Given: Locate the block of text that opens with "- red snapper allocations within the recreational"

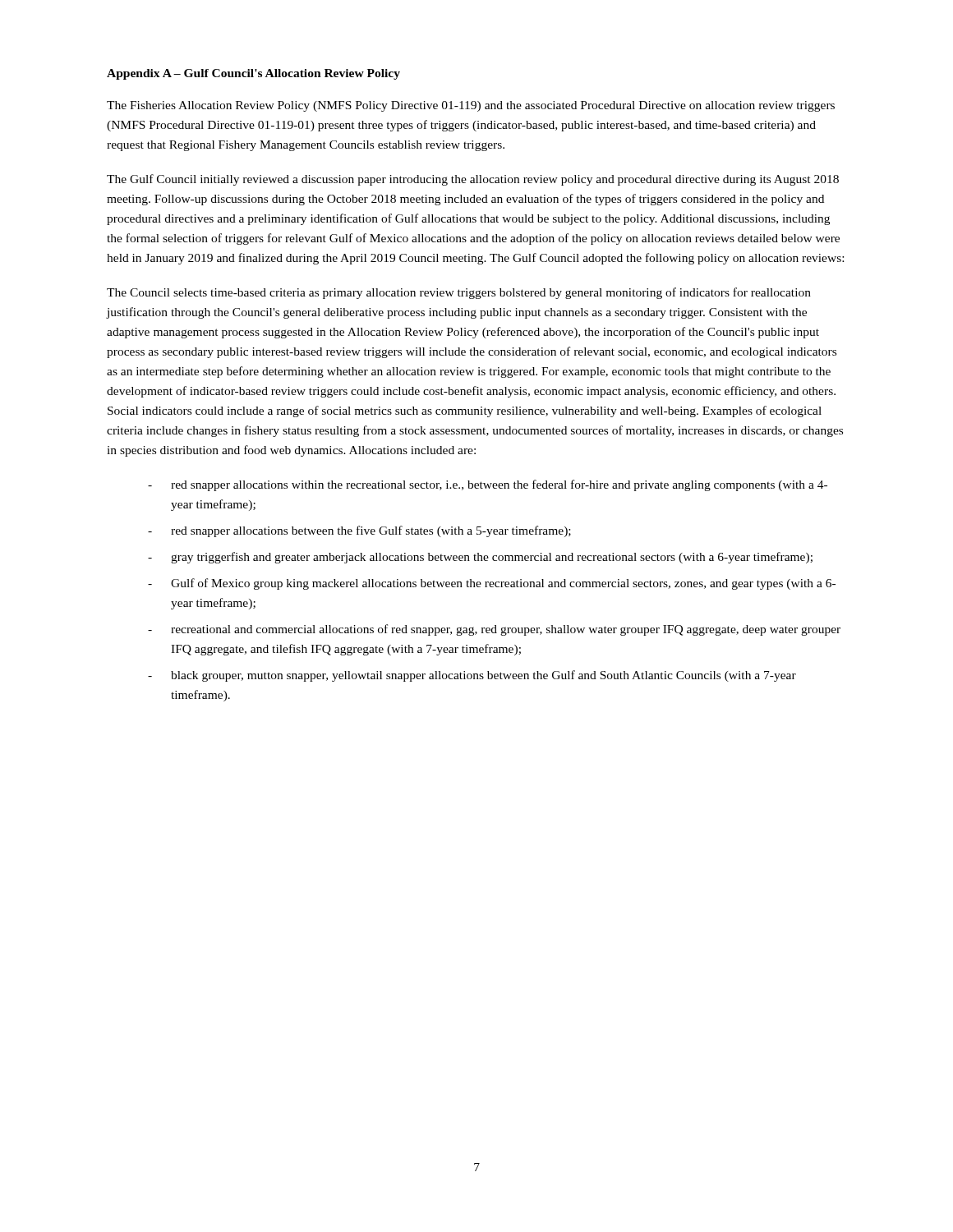Looking at the screenshot, I should point(497,495).
